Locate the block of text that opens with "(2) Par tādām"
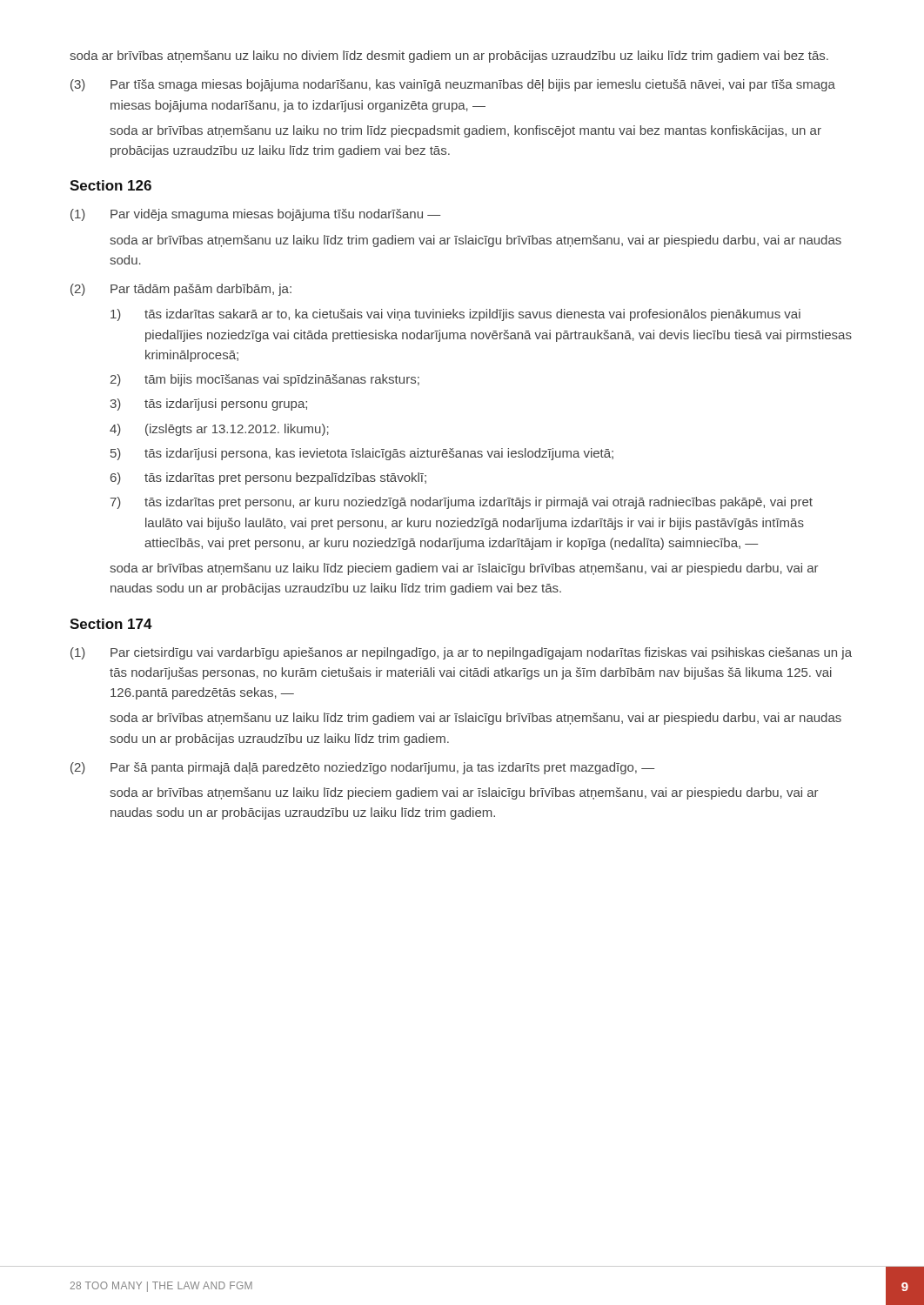The image size is (924, 1305). tap(181, 290)
